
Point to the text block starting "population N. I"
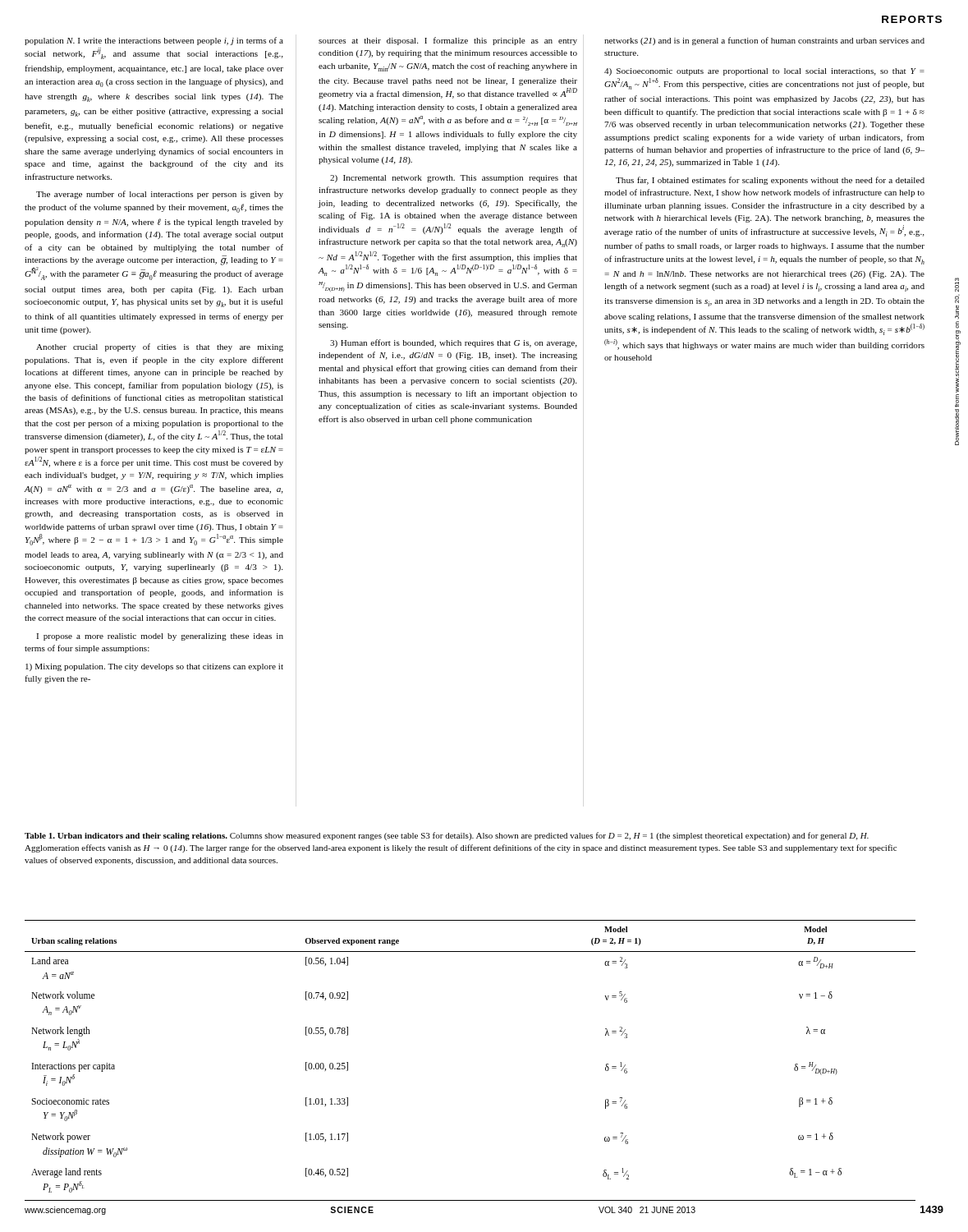pyautogui.click(x=154, y=360)
